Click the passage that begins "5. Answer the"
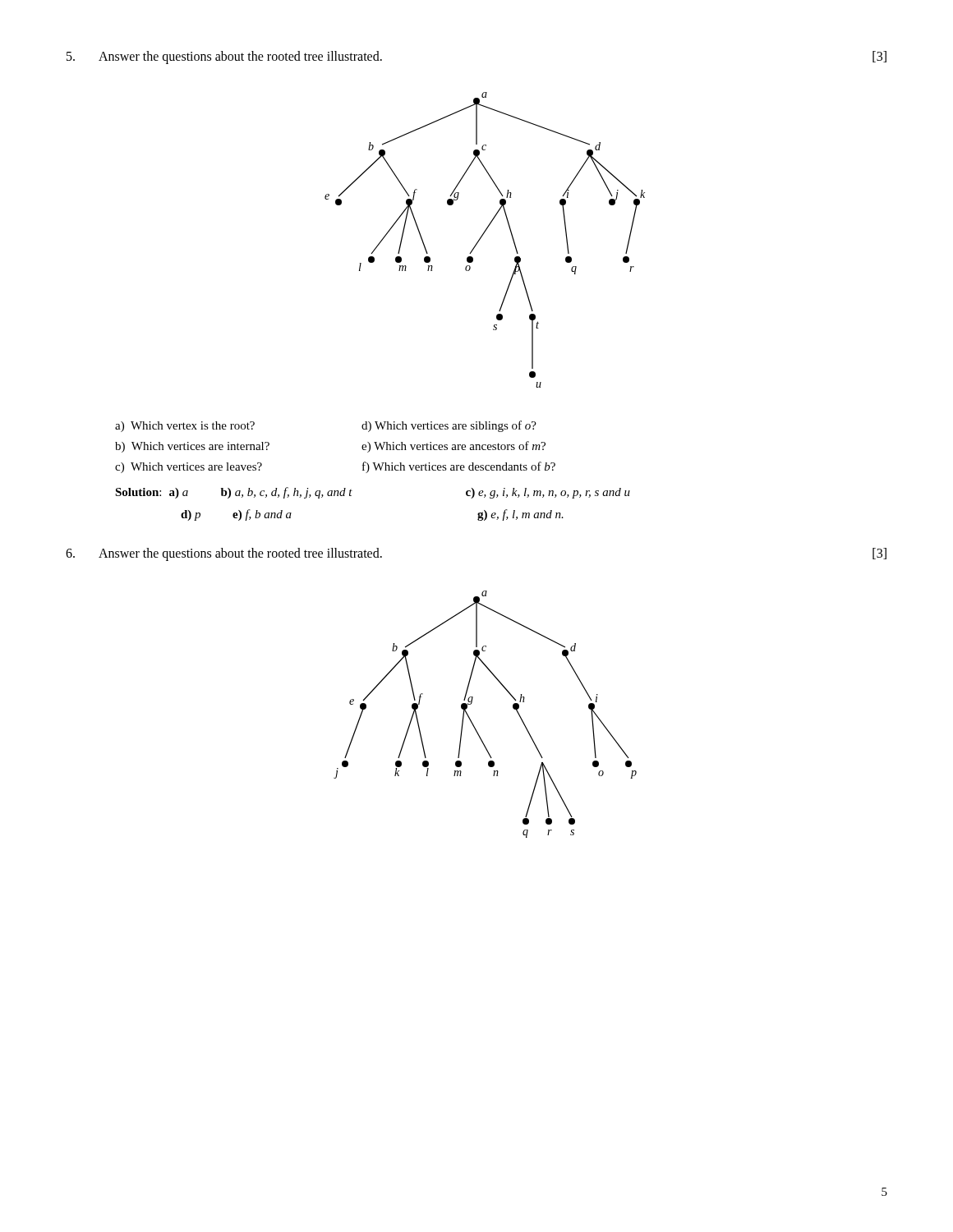 [x=239, y=57]
